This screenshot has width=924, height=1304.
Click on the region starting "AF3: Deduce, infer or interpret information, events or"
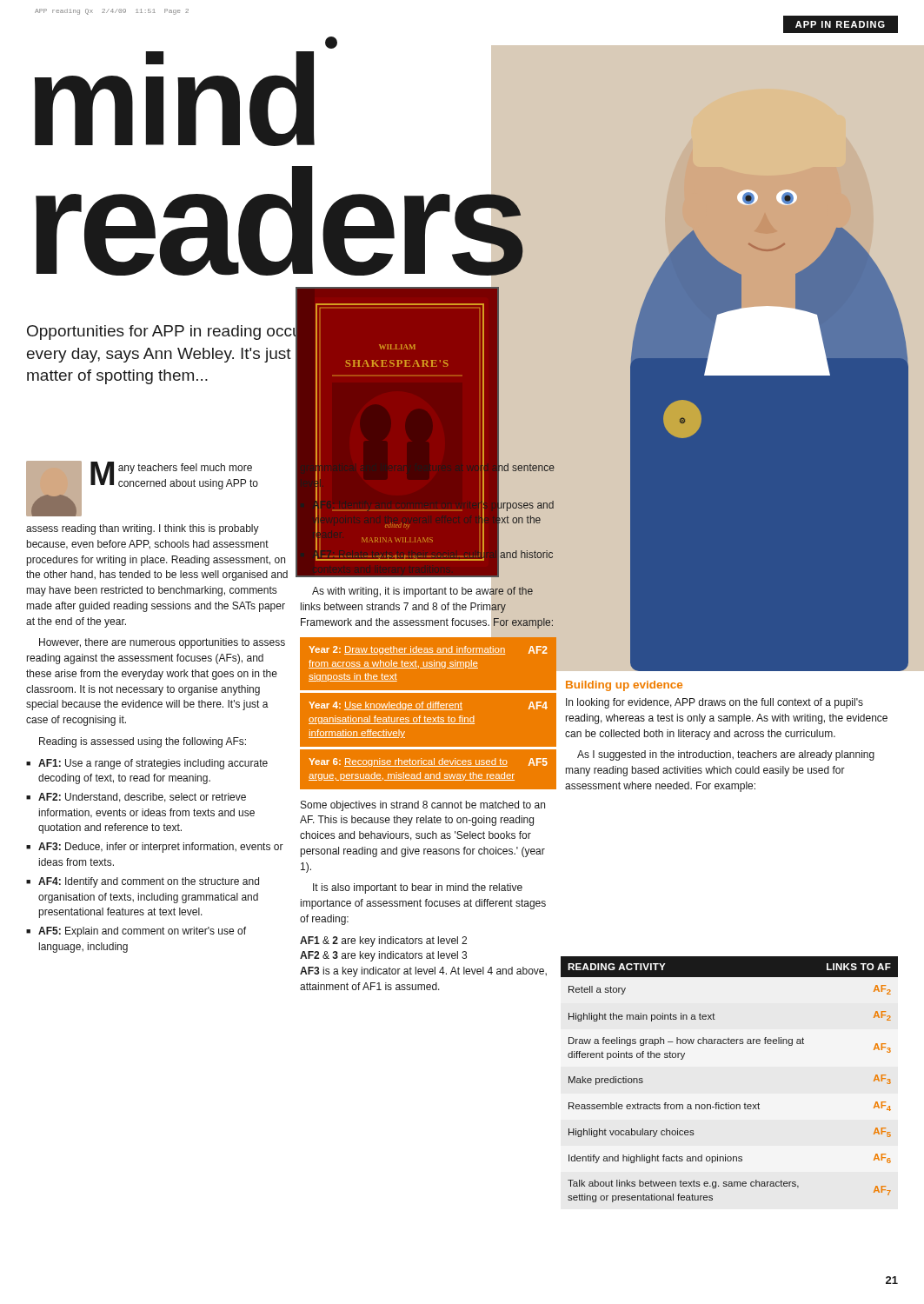(x=161, y=855)
